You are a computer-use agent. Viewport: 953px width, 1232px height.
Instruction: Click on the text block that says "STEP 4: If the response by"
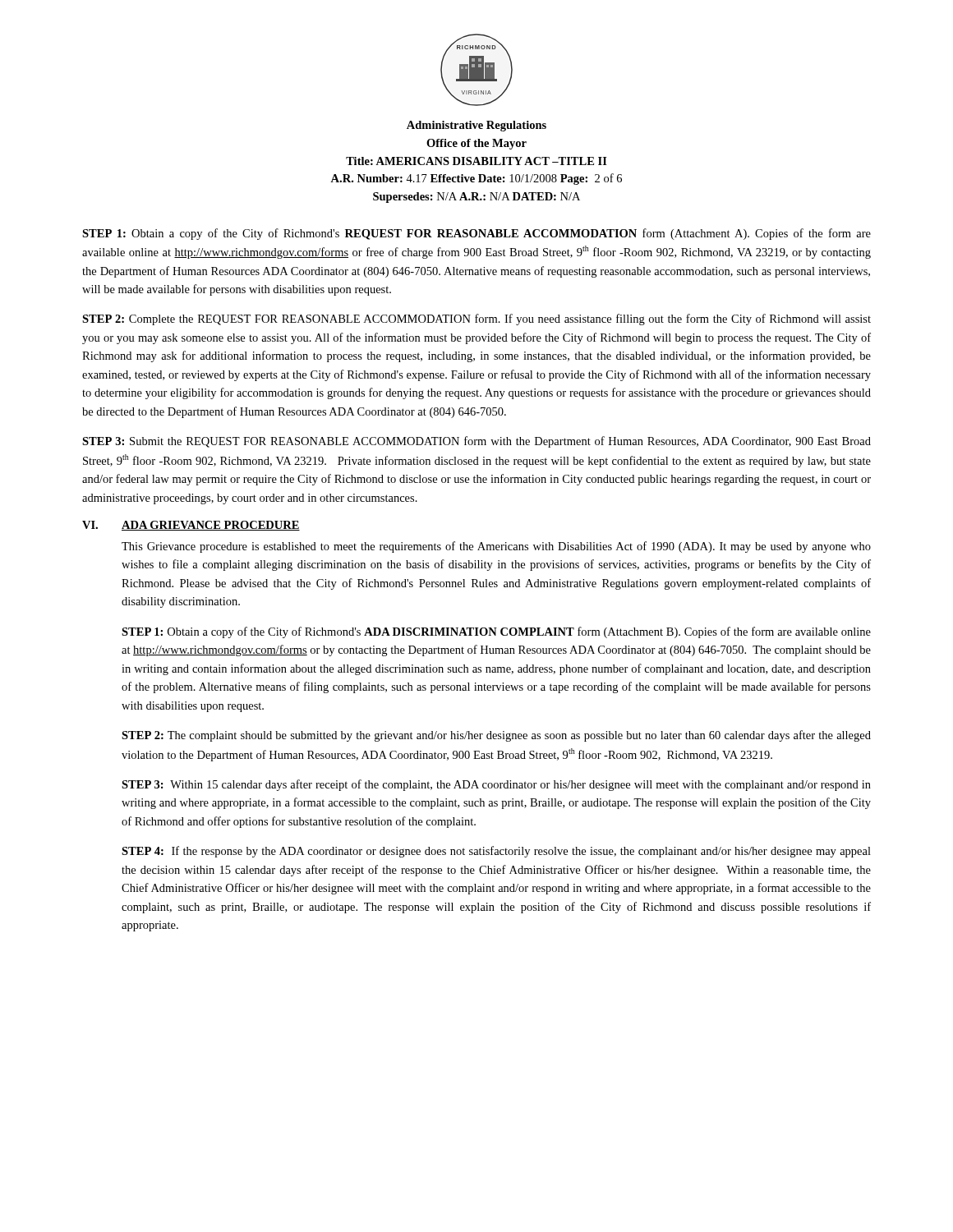(496, 888)
